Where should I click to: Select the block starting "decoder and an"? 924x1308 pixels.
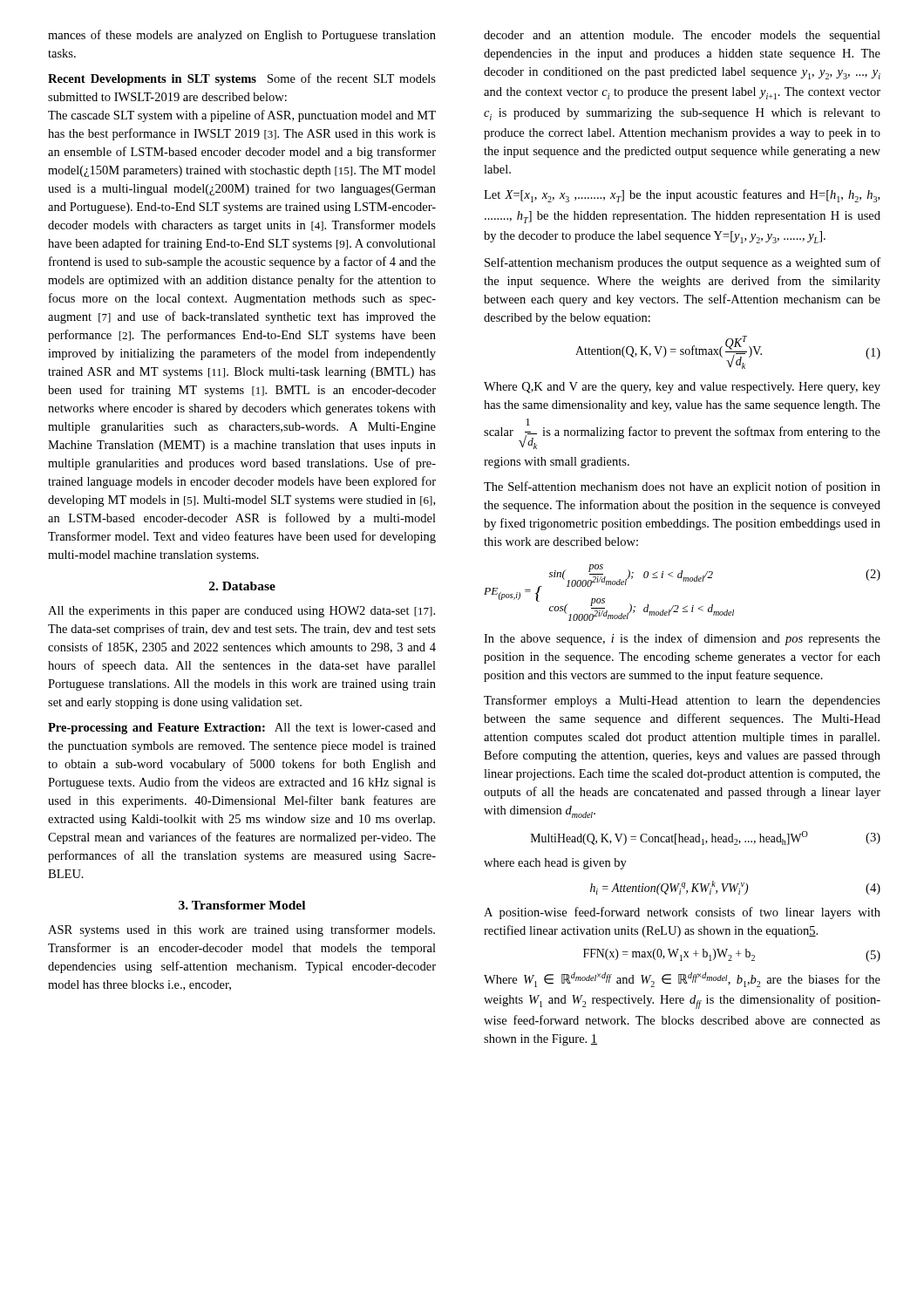coord(682,103)
